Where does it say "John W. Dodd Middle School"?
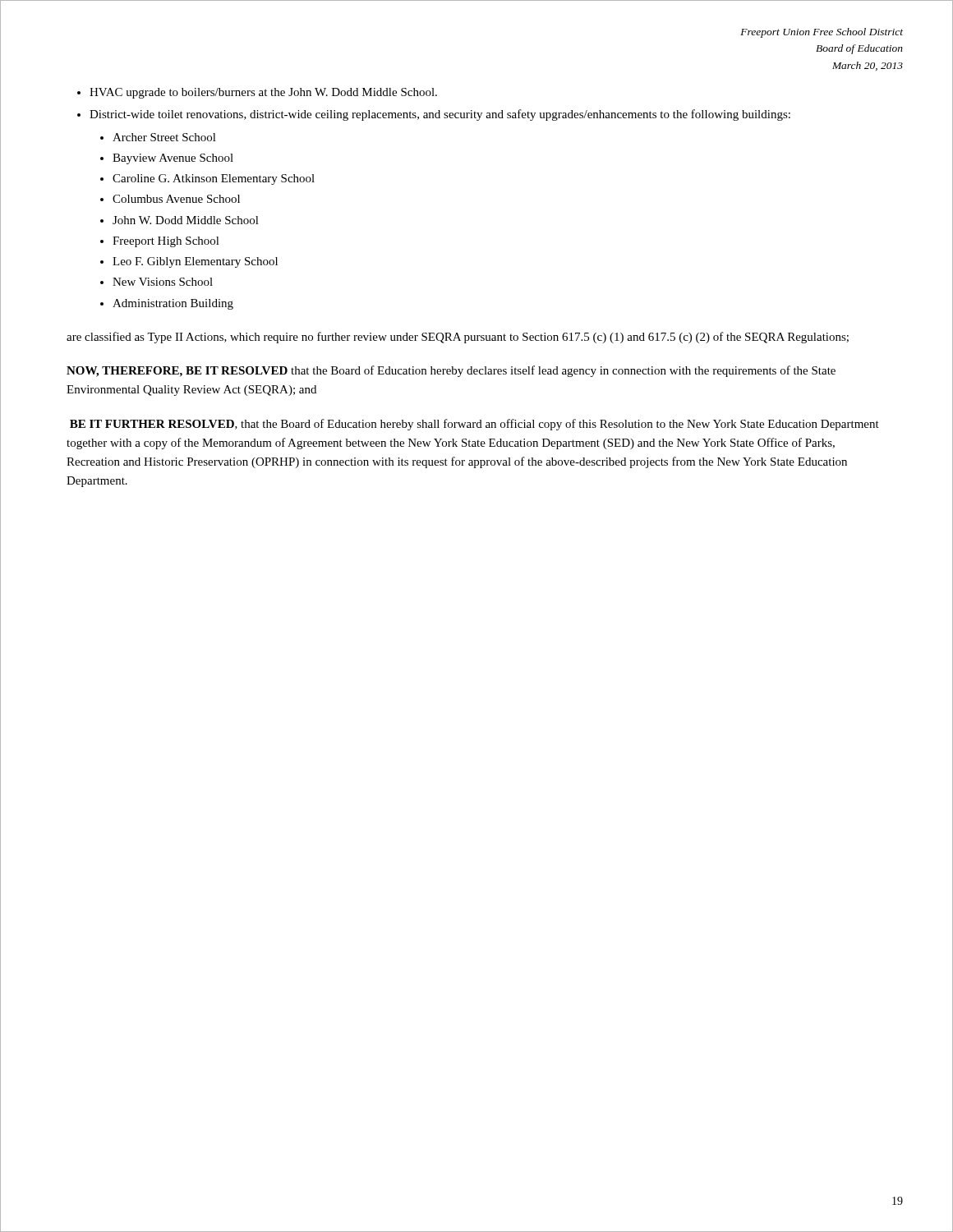This screenshot has height=1232, width=953. 186,220
